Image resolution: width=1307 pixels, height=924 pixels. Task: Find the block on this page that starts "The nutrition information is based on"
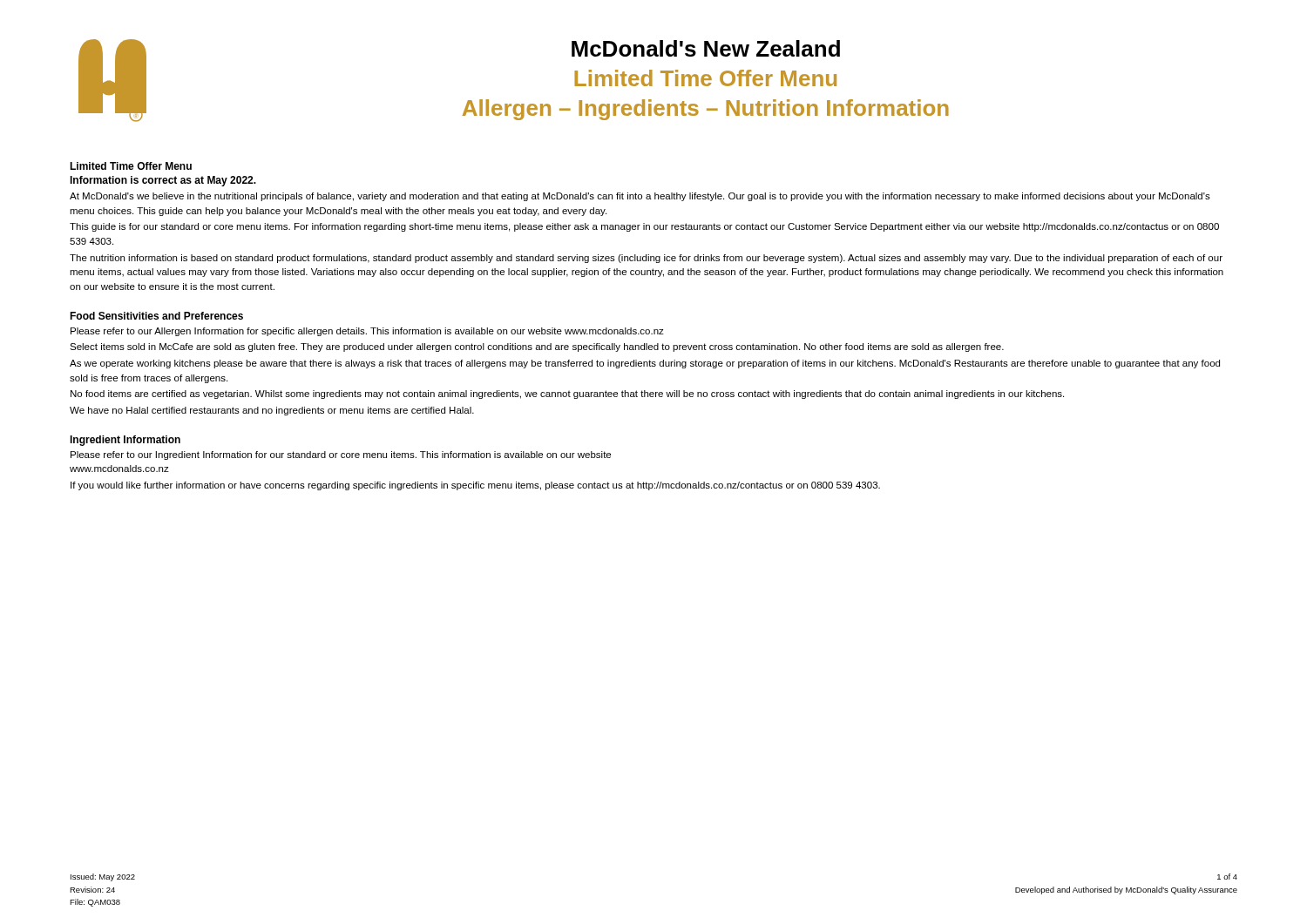coord(647,272)
